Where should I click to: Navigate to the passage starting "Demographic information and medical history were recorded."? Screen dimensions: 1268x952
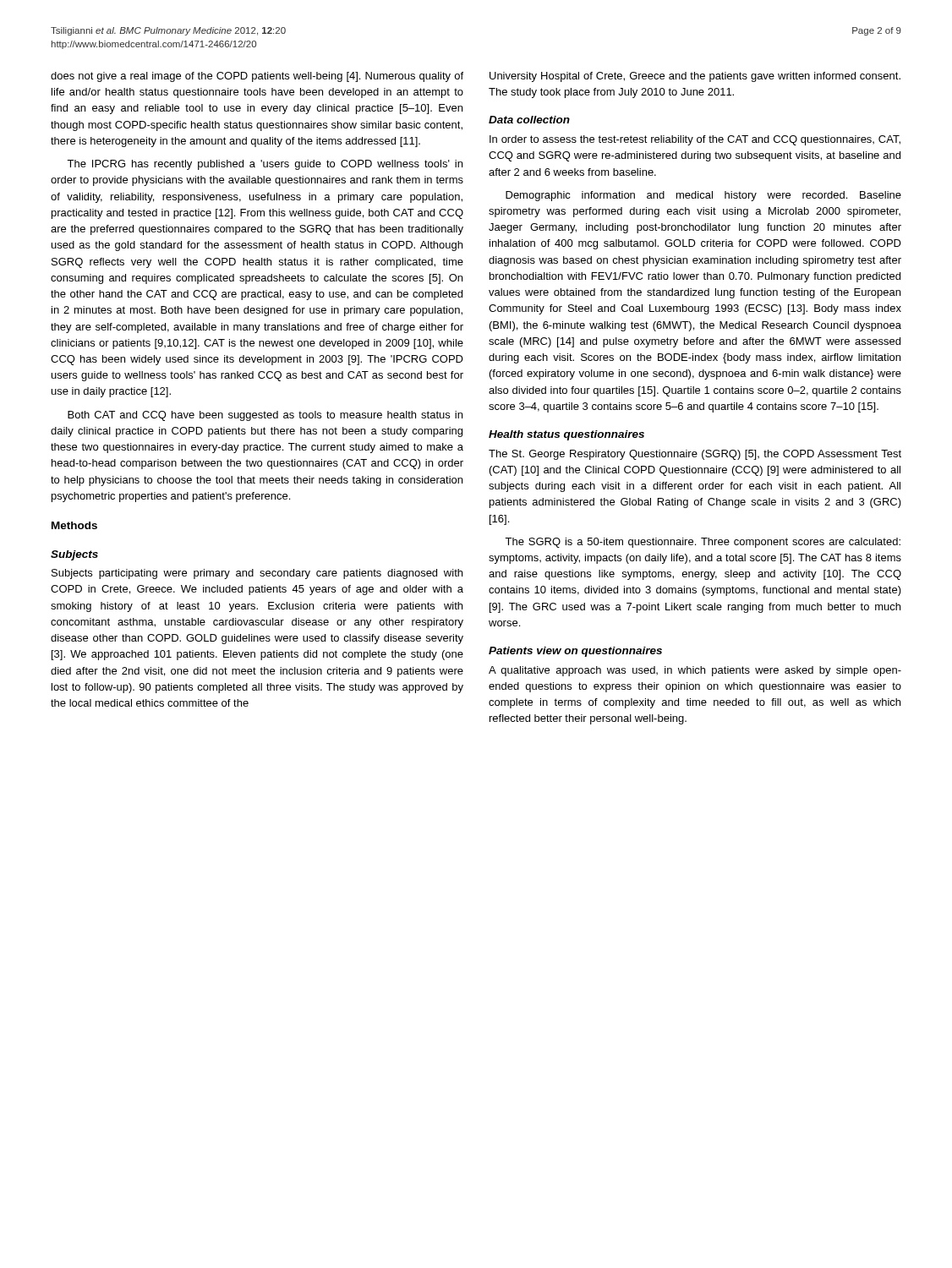[x=695, y=300]
